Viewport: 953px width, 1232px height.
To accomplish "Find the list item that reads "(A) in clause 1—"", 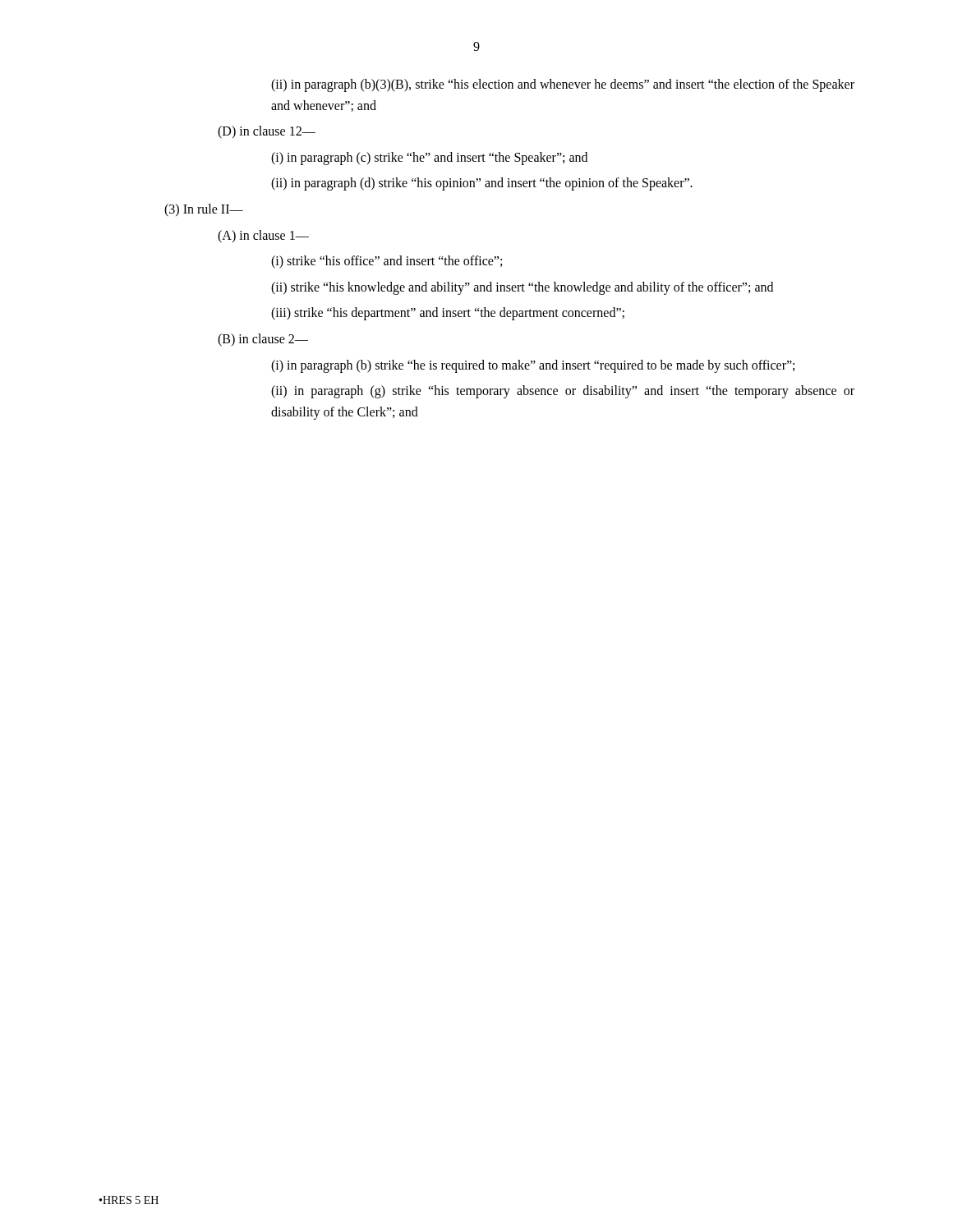I will 263,235.
